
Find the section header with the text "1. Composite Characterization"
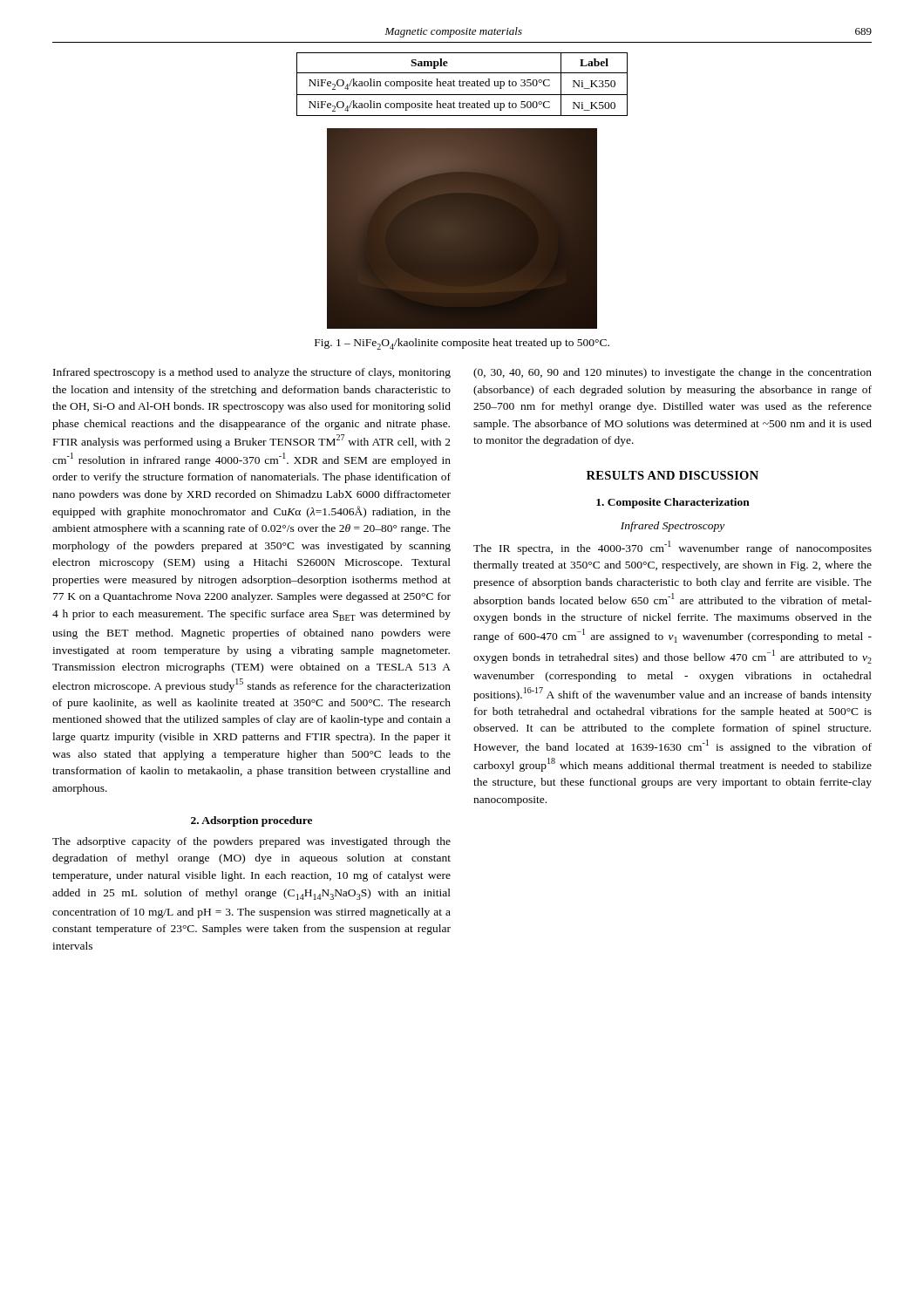672,502
